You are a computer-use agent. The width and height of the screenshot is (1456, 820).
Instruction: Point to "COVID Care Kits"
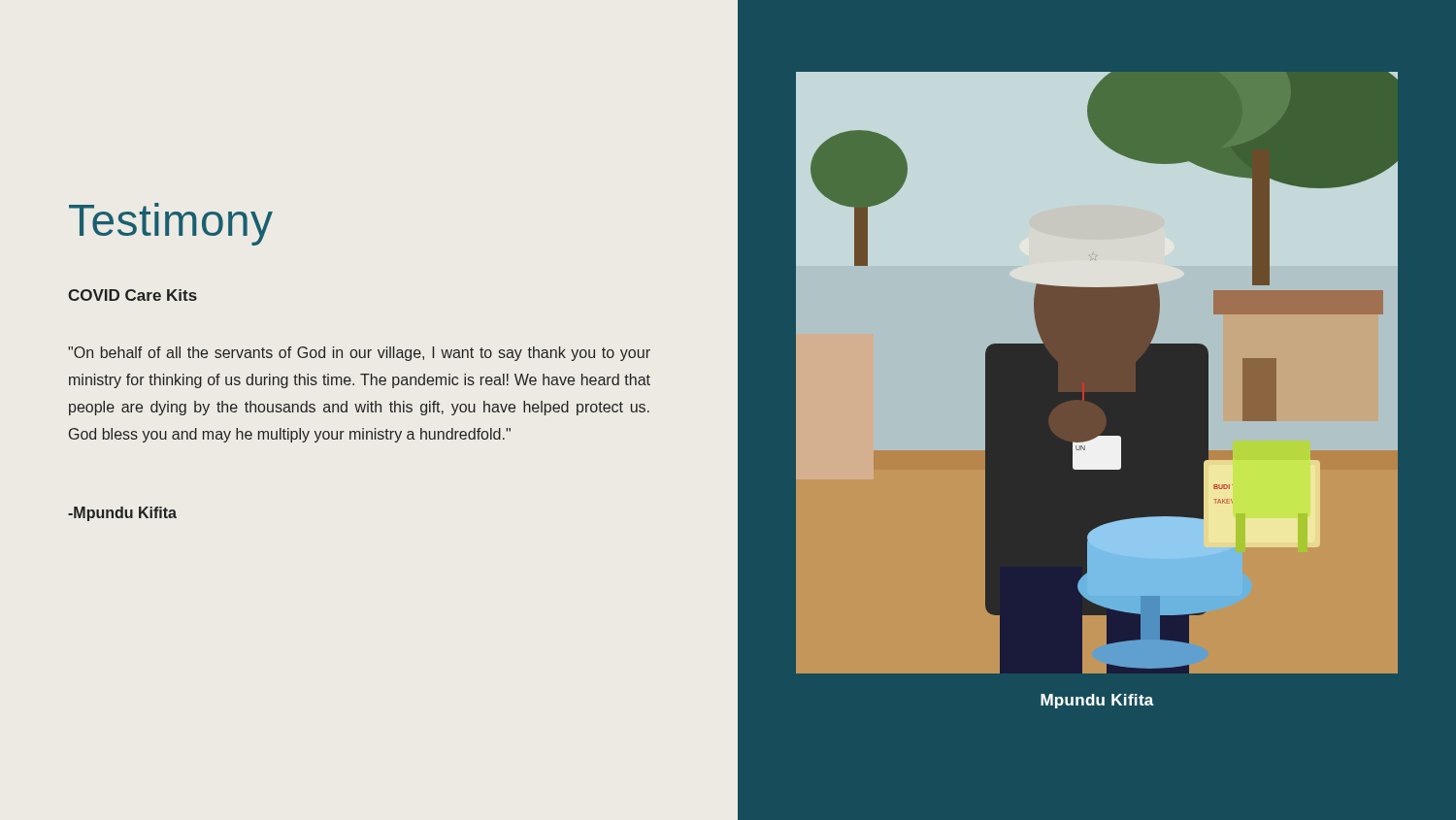pos(133,295)
